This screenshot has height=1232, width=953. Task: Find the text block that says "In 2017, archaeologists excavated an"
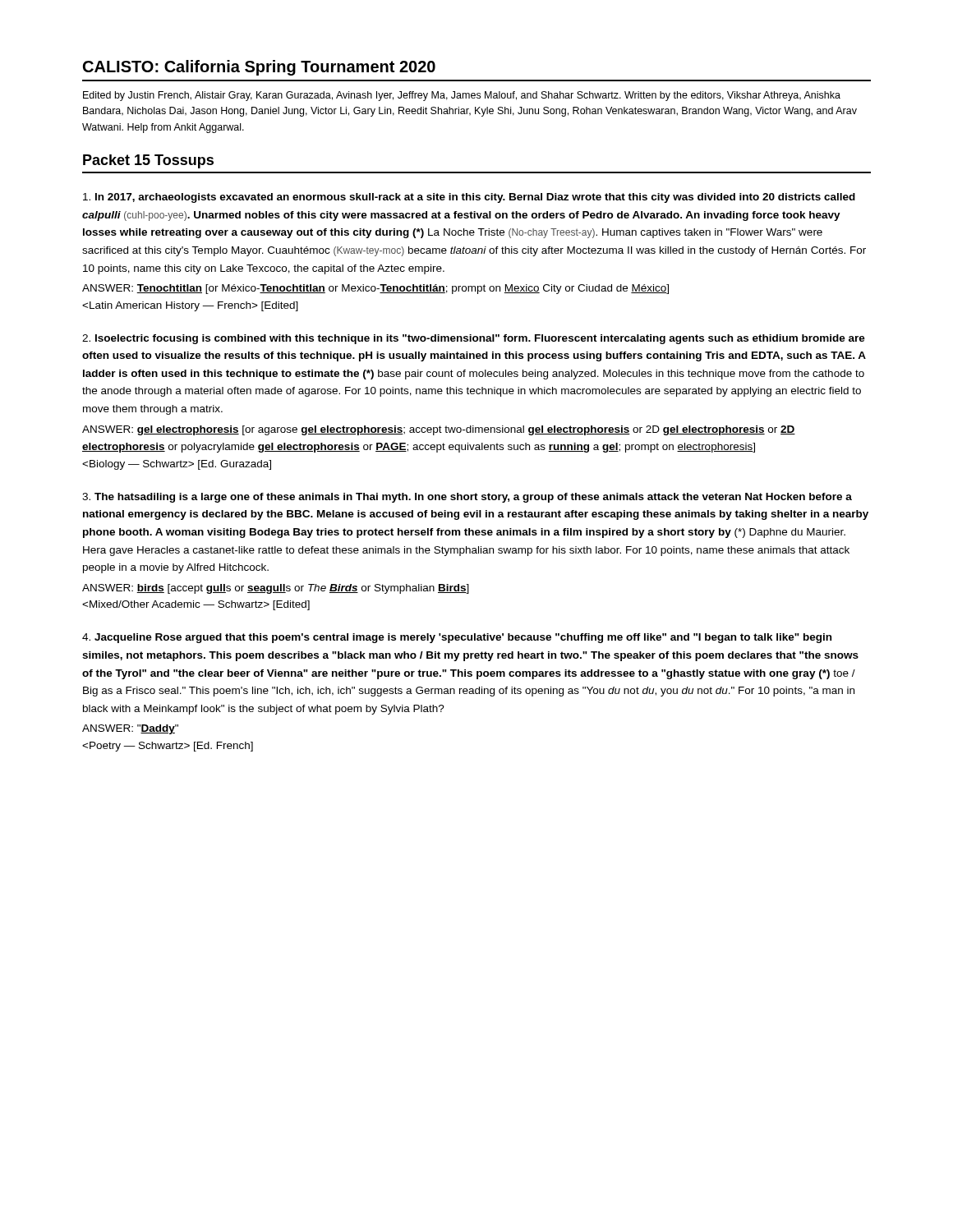tap(476, 250)
